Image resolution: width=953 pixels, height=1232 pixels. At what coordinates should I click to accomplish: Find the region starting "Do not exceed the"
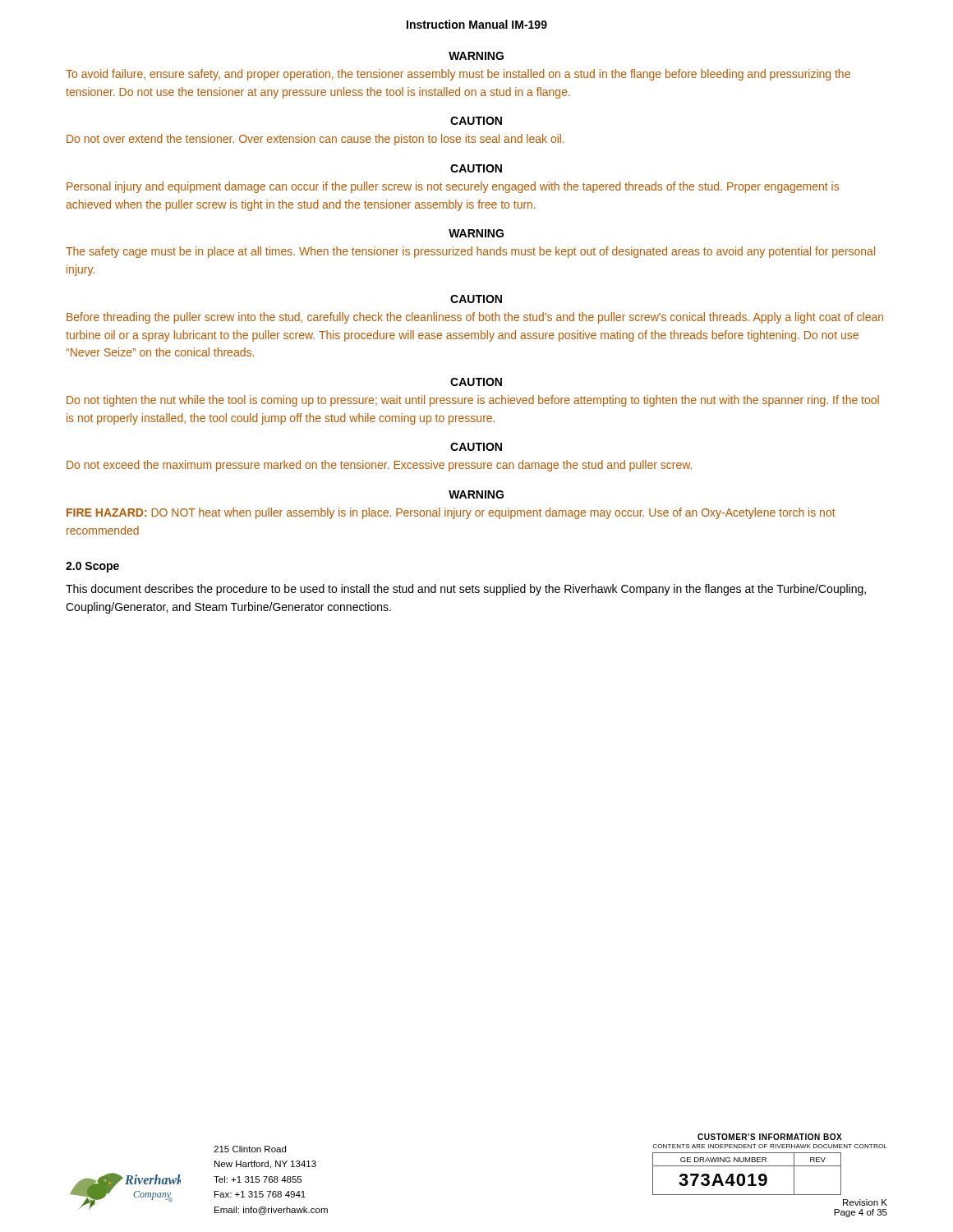379,465
